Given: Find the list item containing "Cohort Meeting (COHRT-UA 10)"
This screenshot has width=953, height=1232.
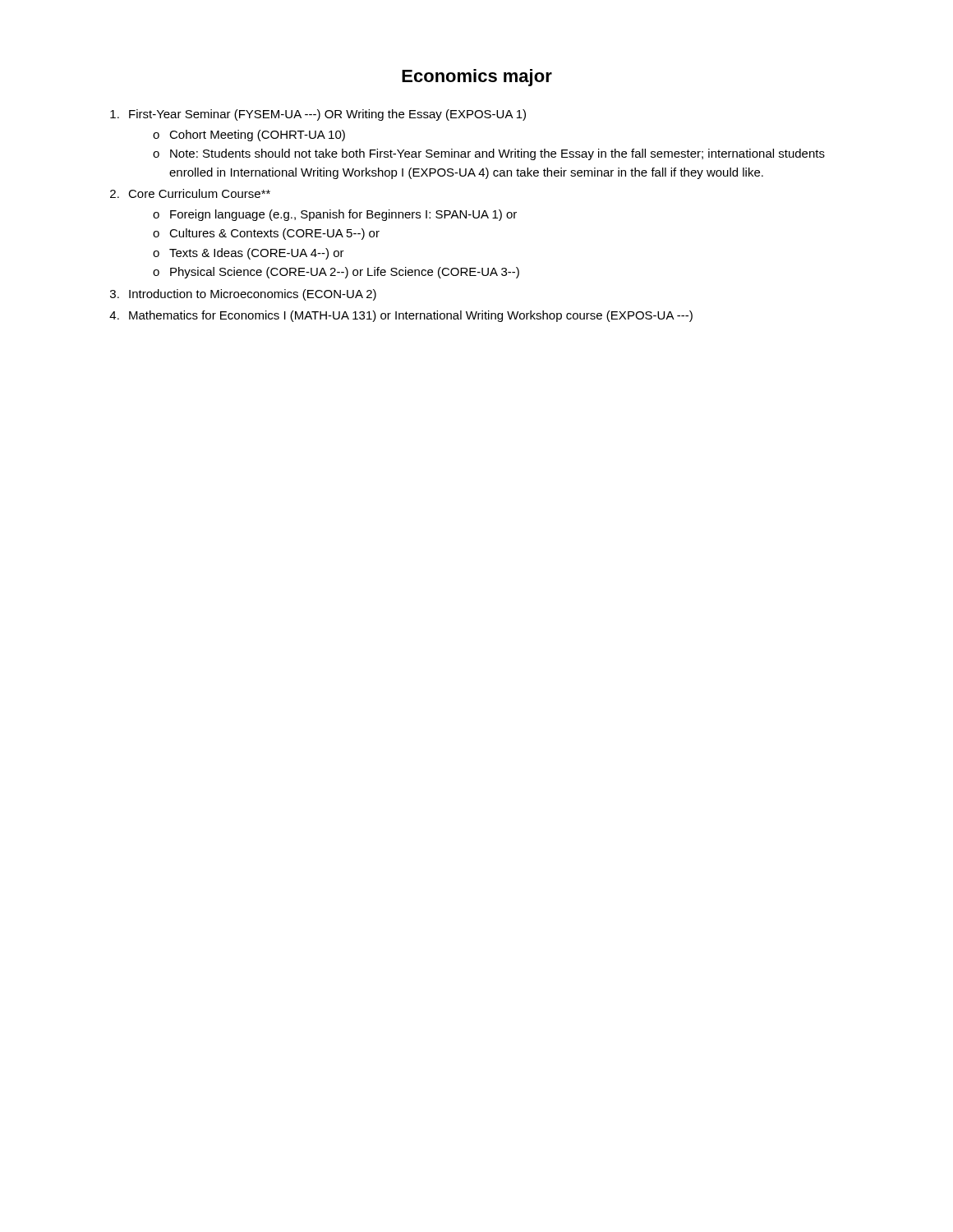Looking at the screenshot, I should [258, 134].
